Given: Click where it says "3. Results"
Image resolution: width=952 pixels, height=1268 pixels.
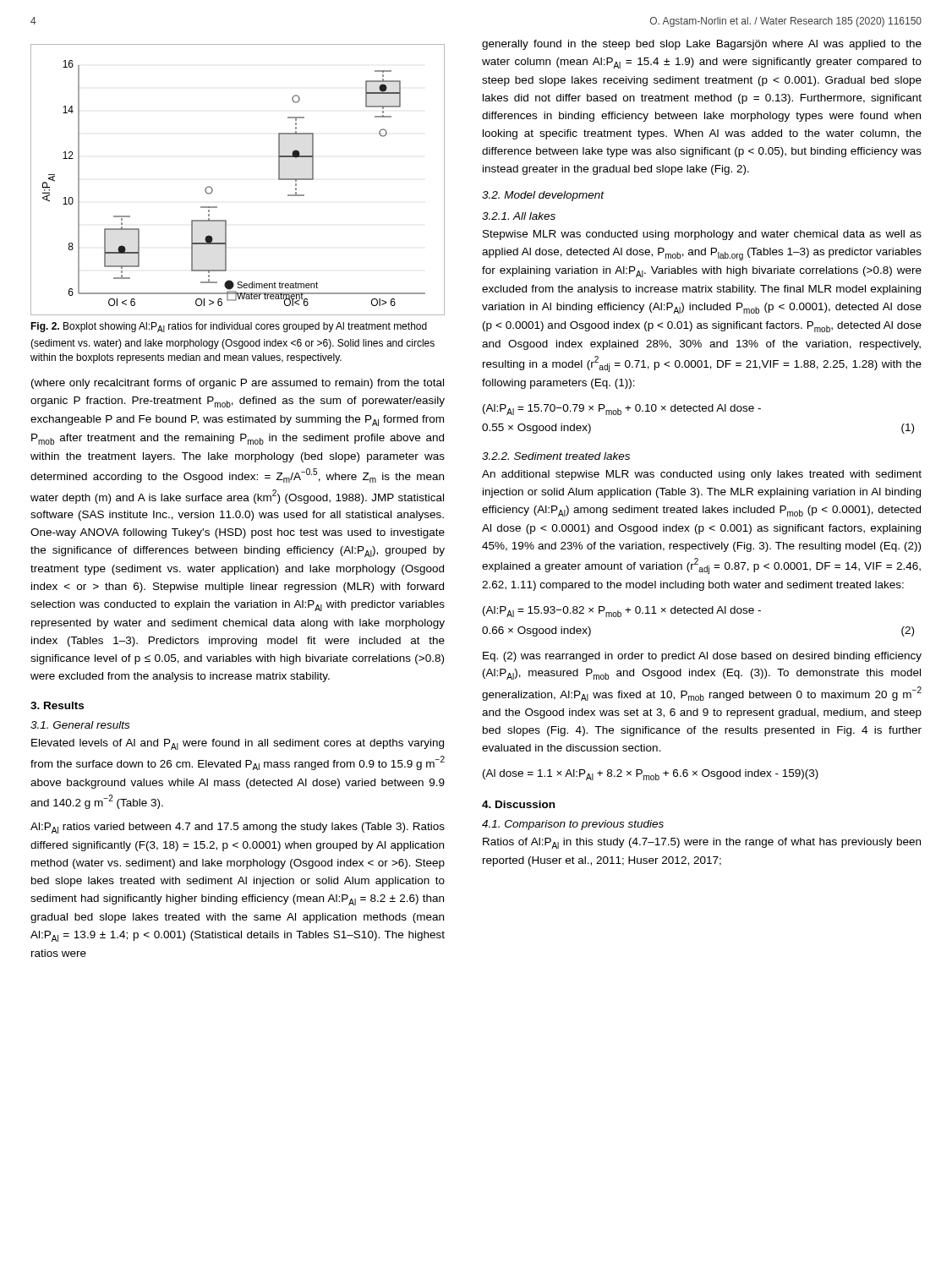Looking at the screenshot, I should tap(57, 705).
